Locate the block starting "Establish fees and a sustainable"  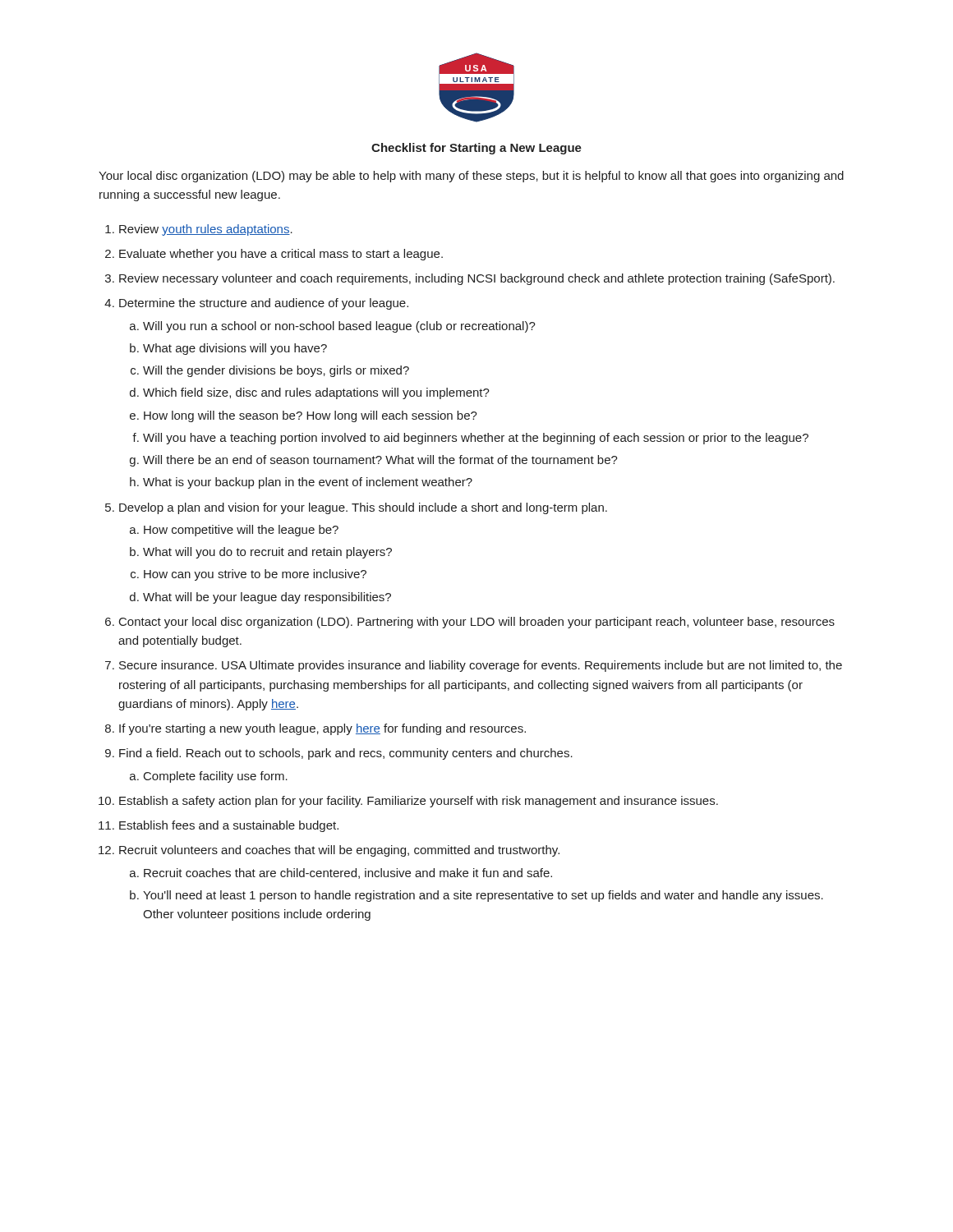pos(229,825)
